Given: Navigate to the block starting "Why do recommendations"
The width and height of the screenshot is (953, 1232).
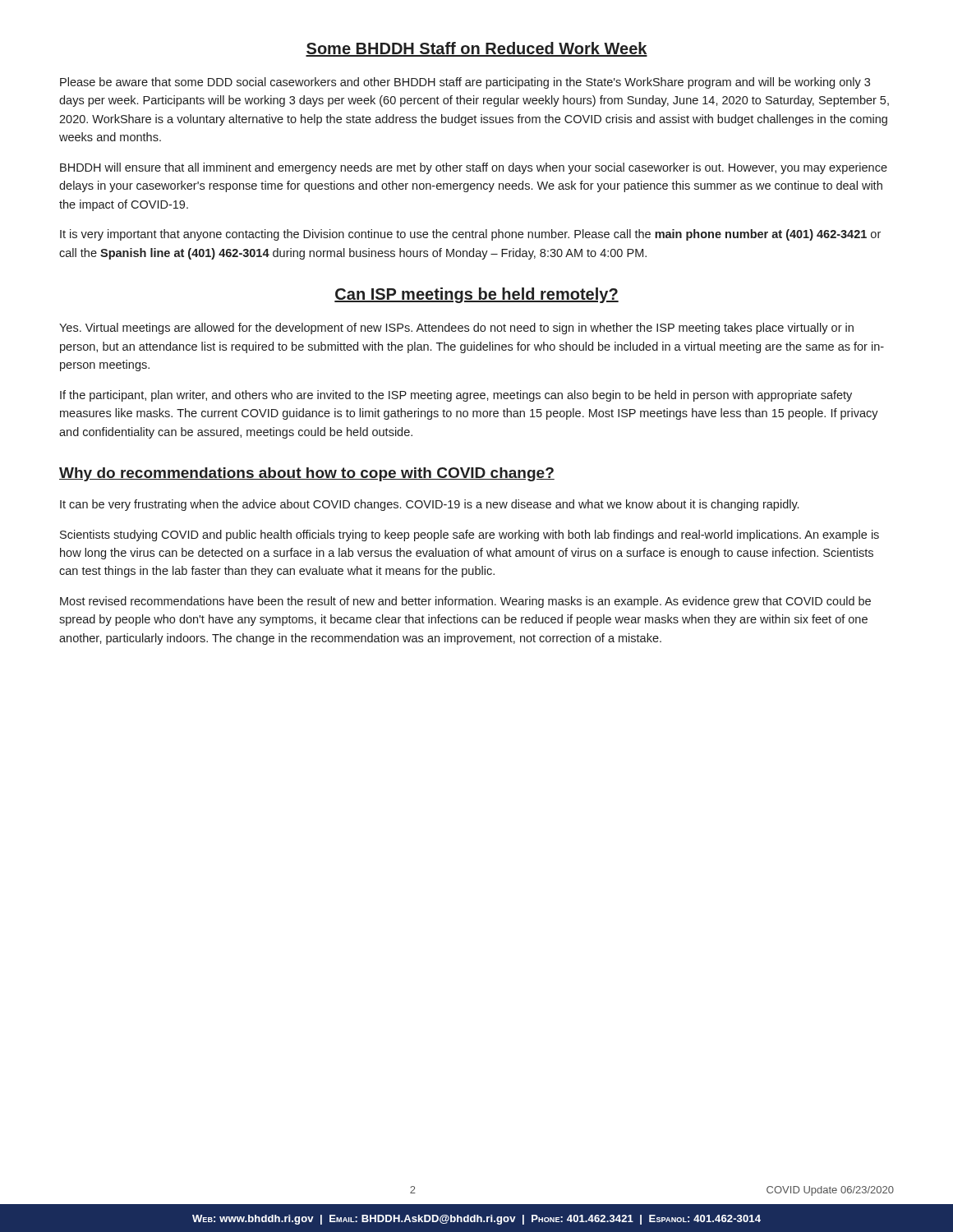Looking at the screenshot, I should click(x=307, y=473).
